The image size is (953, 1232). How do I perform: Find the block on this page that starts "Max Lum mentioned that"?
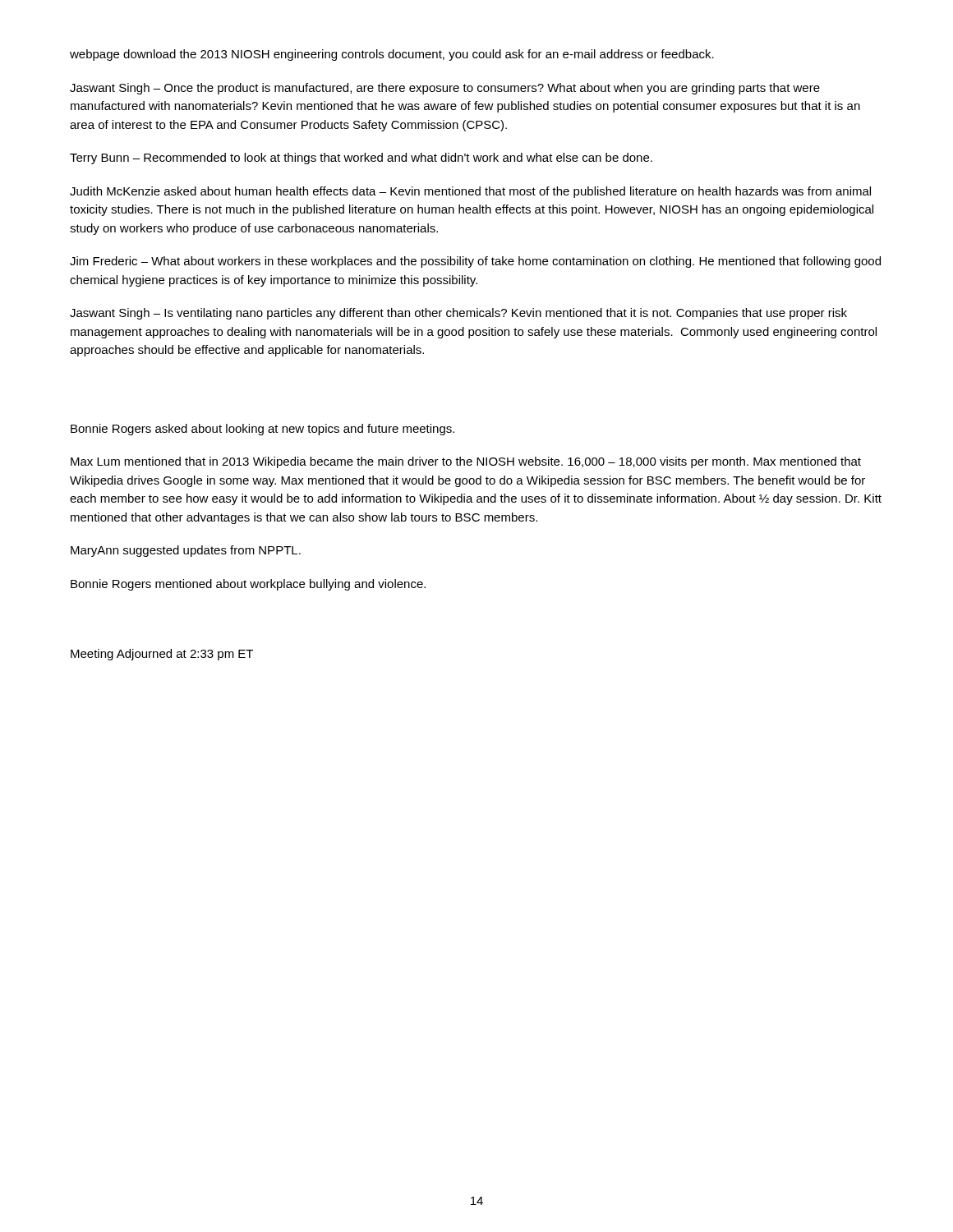476,489
